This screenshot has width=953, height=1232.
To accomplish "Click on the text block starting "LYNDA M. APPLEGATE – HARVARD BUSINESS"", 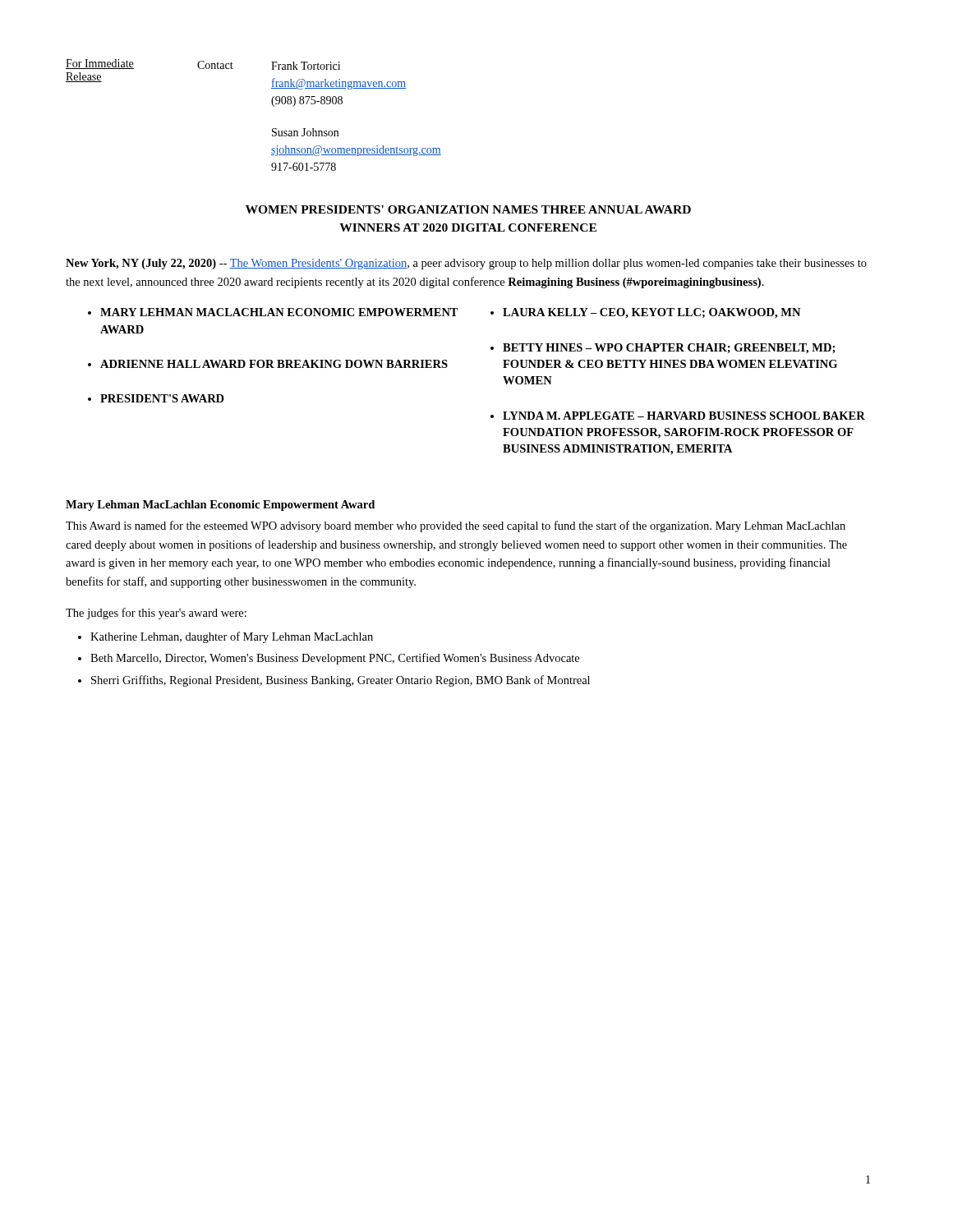I will 684,432.
